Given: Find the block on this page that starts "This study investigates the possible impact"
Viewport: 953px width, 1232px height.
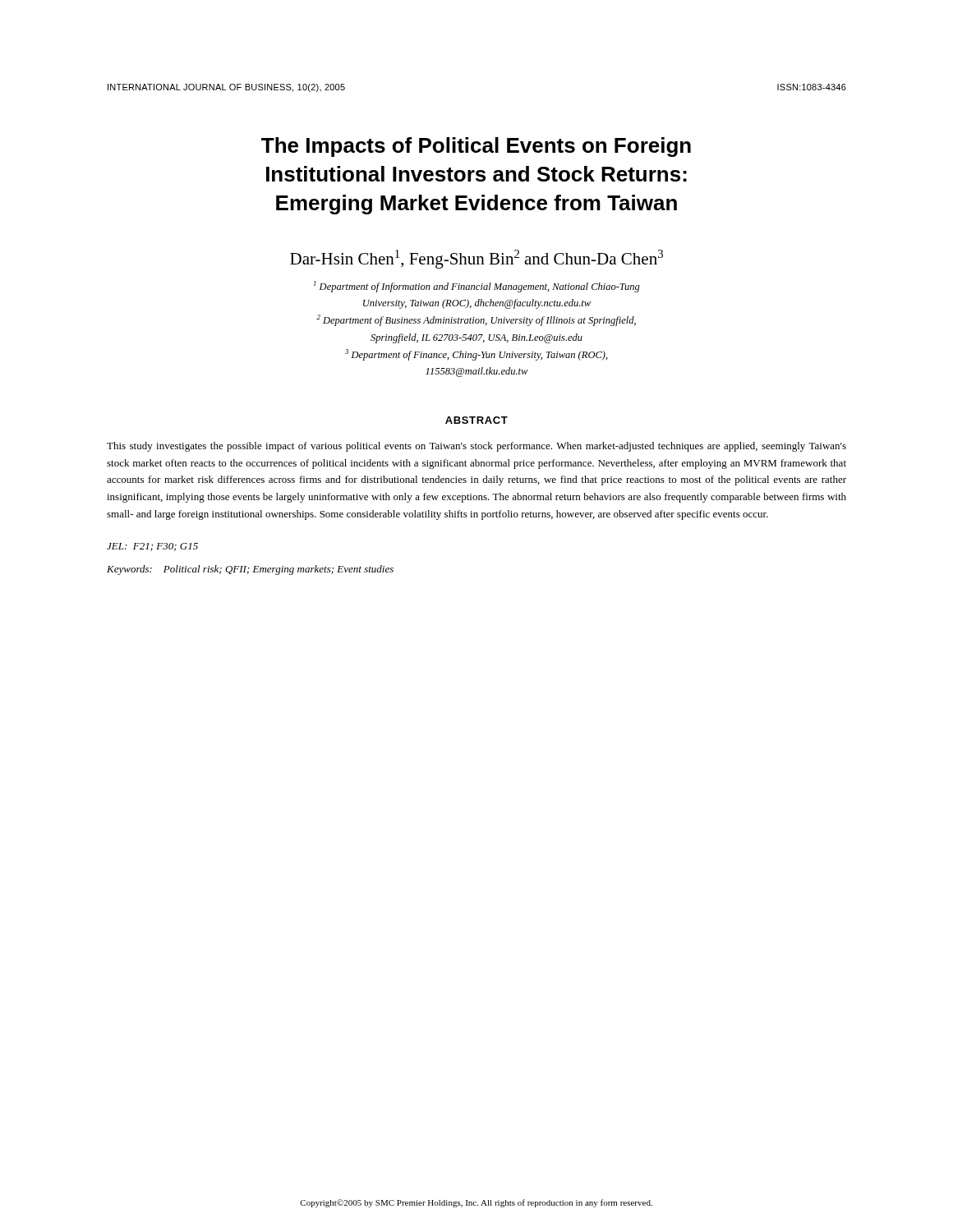Looking at the screenshot, I should (476, 480).
